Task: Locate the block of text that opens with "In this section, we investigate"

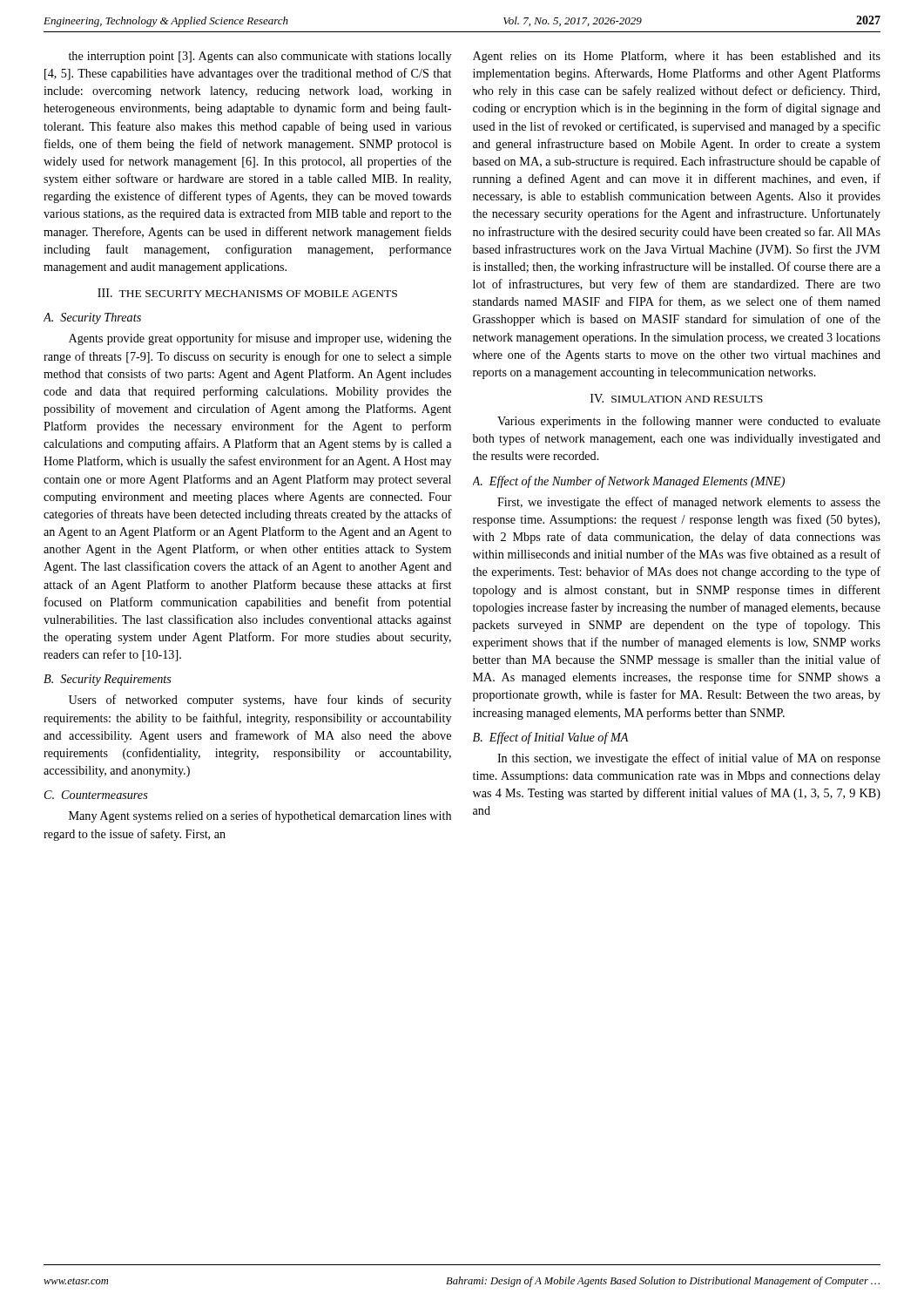Action: (676, 784)
